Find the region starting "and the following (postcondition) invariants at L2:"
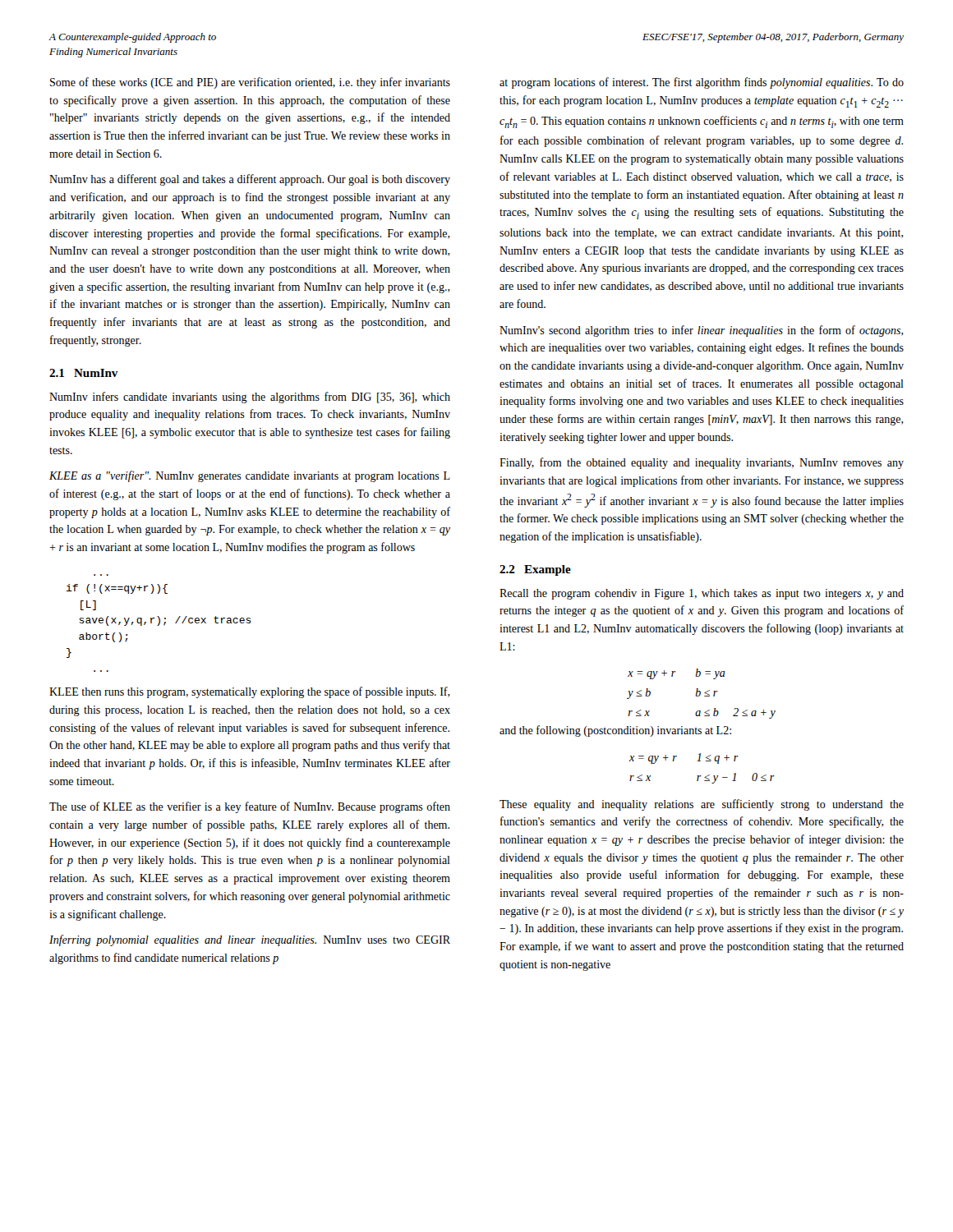 (702, 731)
